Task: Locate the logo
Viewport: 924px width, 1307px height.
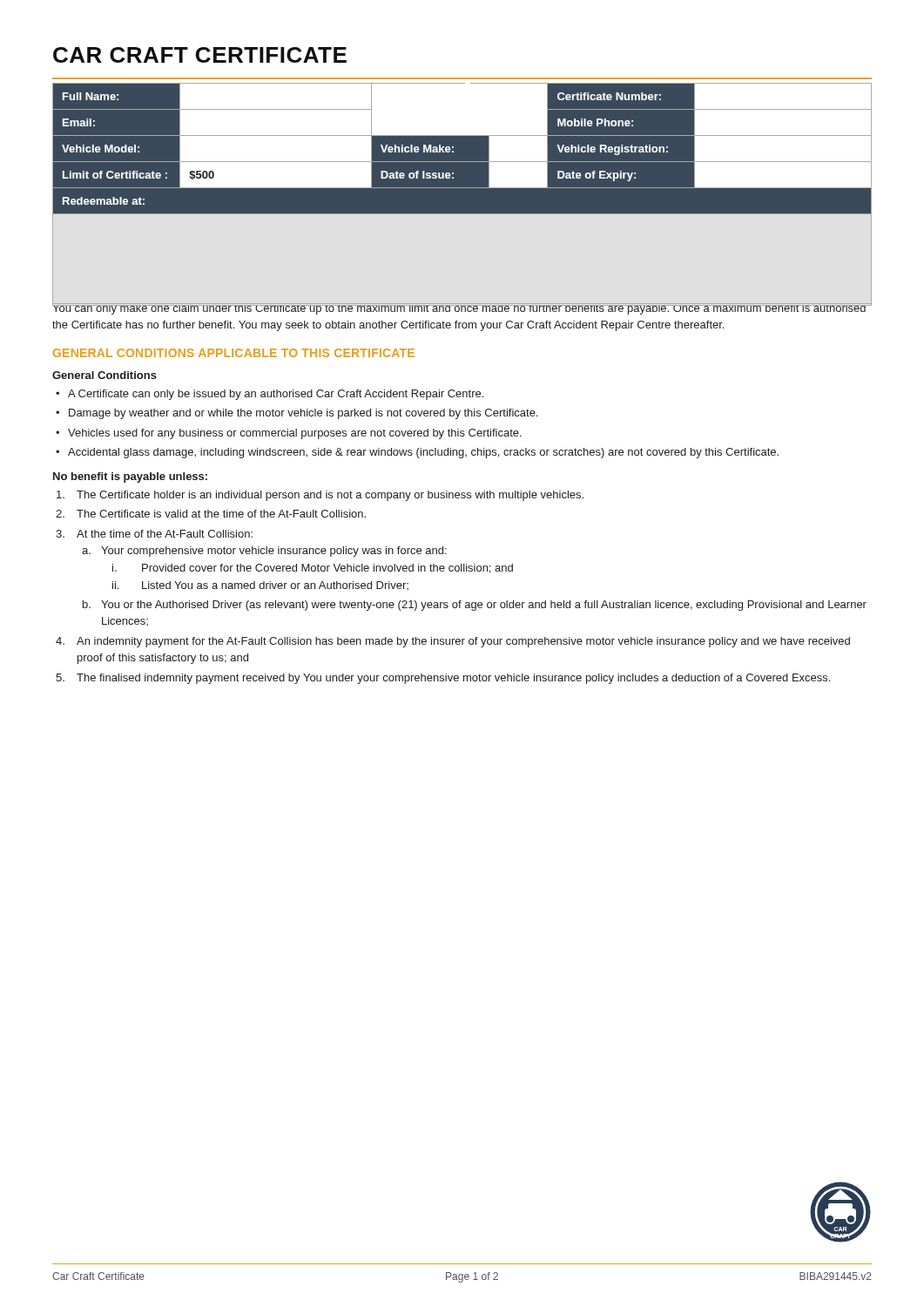Action: pos(840,1213)
